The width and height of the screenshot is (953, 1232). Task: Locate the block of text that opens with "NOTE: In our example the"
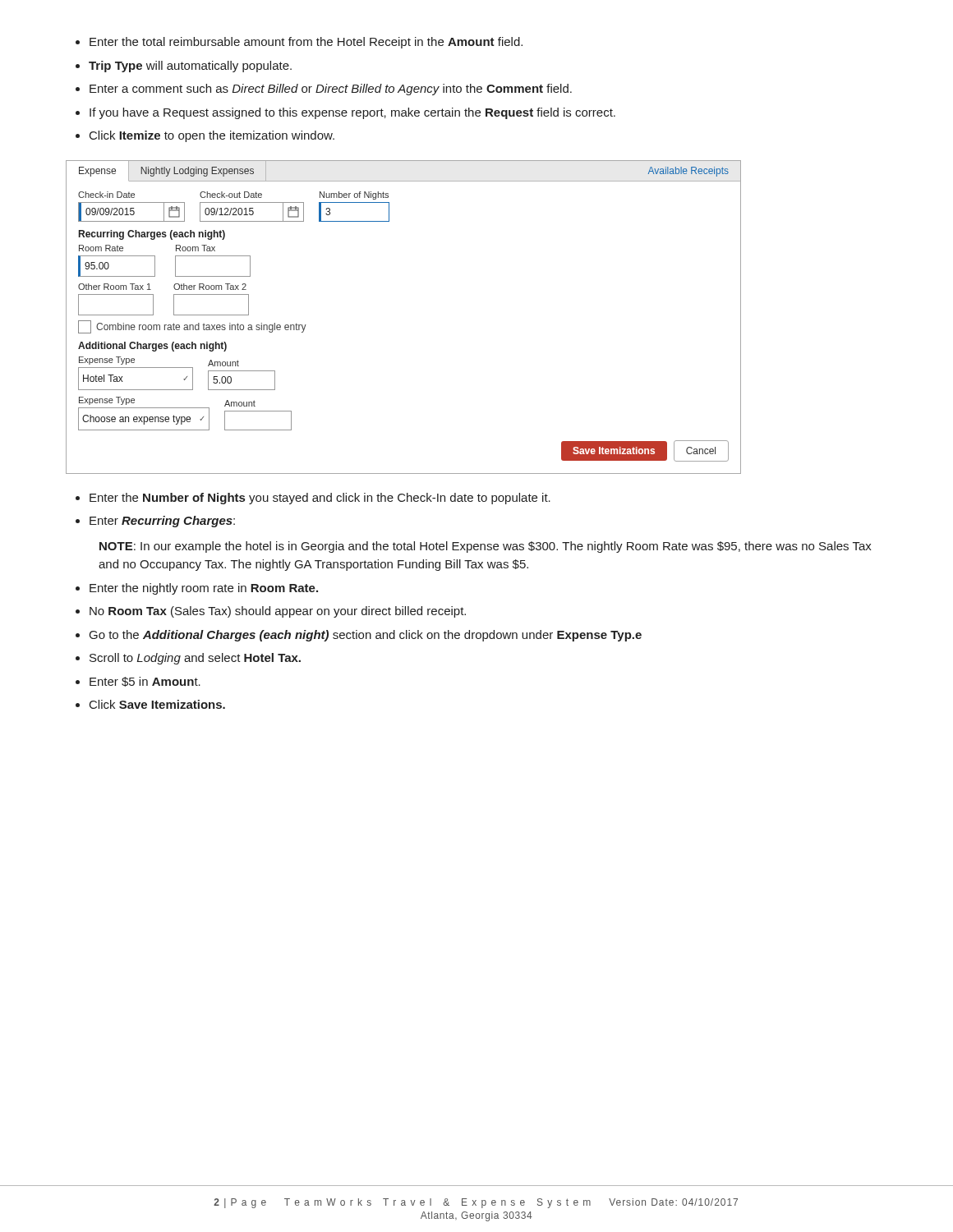(485, 555)
